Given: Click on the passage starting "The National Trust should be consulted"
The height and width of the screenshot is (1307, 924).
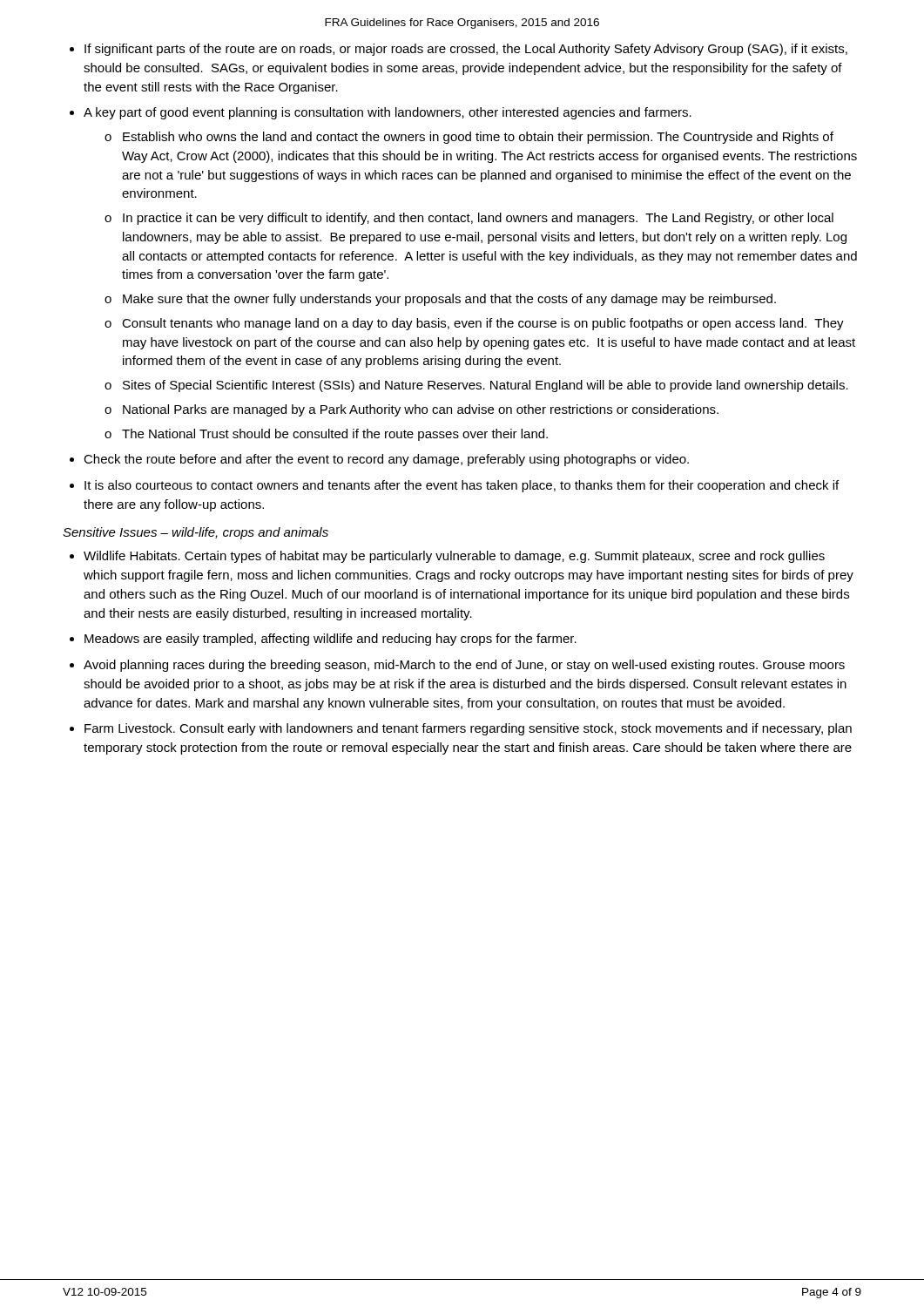Looking at the screenshot, I should tap(335, 433).
